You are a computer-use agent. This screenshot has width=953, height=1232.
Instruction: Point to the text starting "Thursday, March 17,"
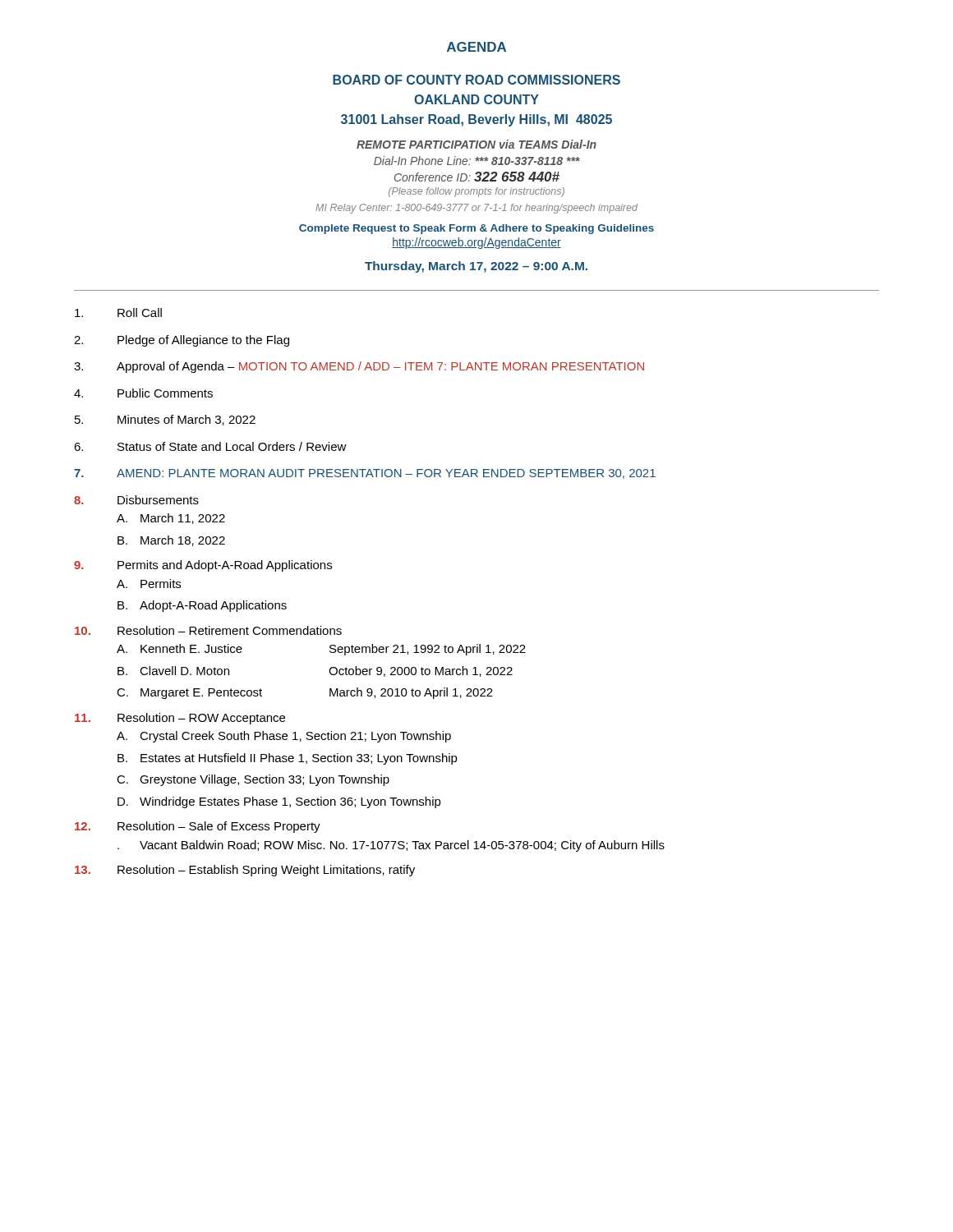point(476,266)
